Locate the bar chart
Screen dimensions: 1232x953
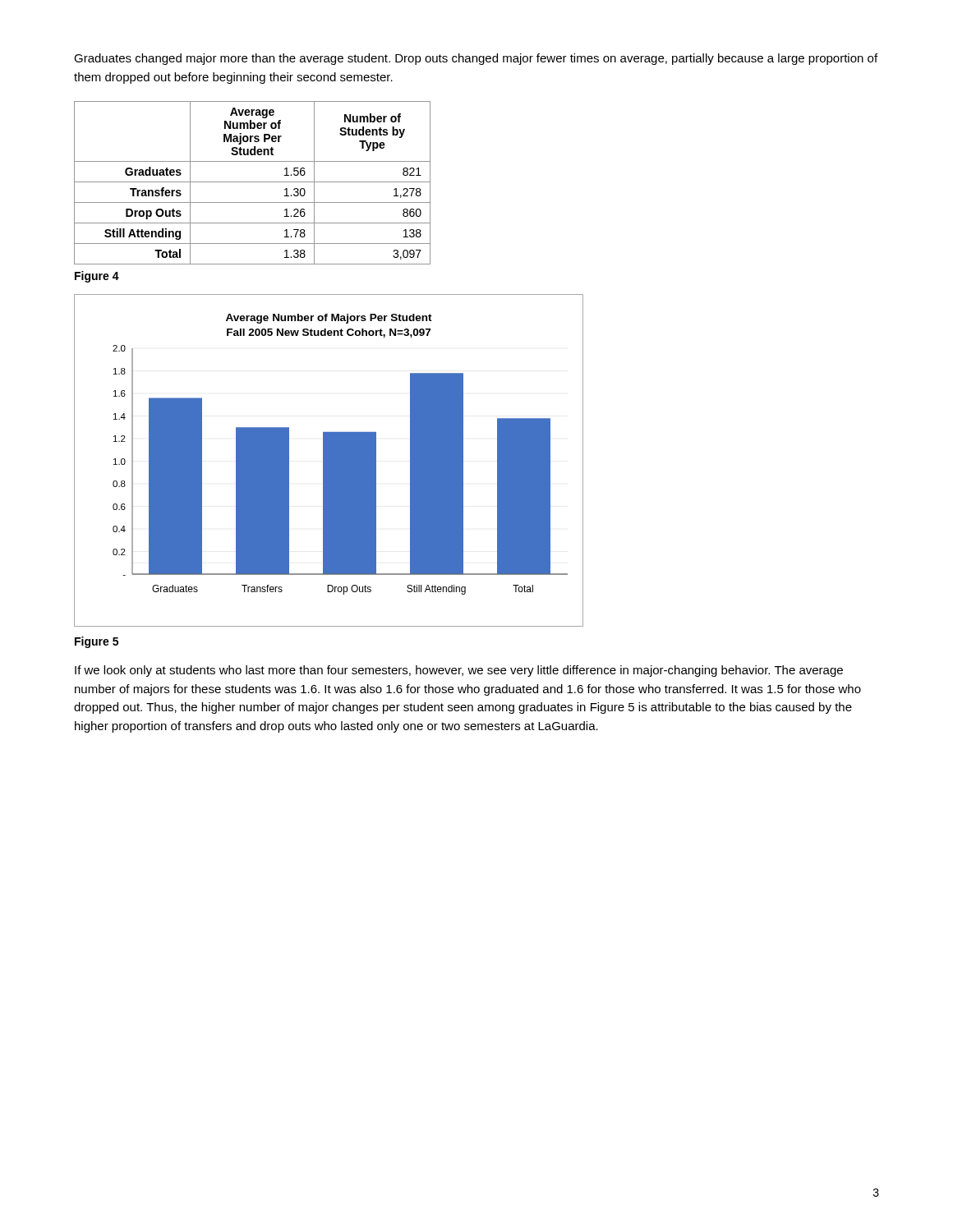329,460
